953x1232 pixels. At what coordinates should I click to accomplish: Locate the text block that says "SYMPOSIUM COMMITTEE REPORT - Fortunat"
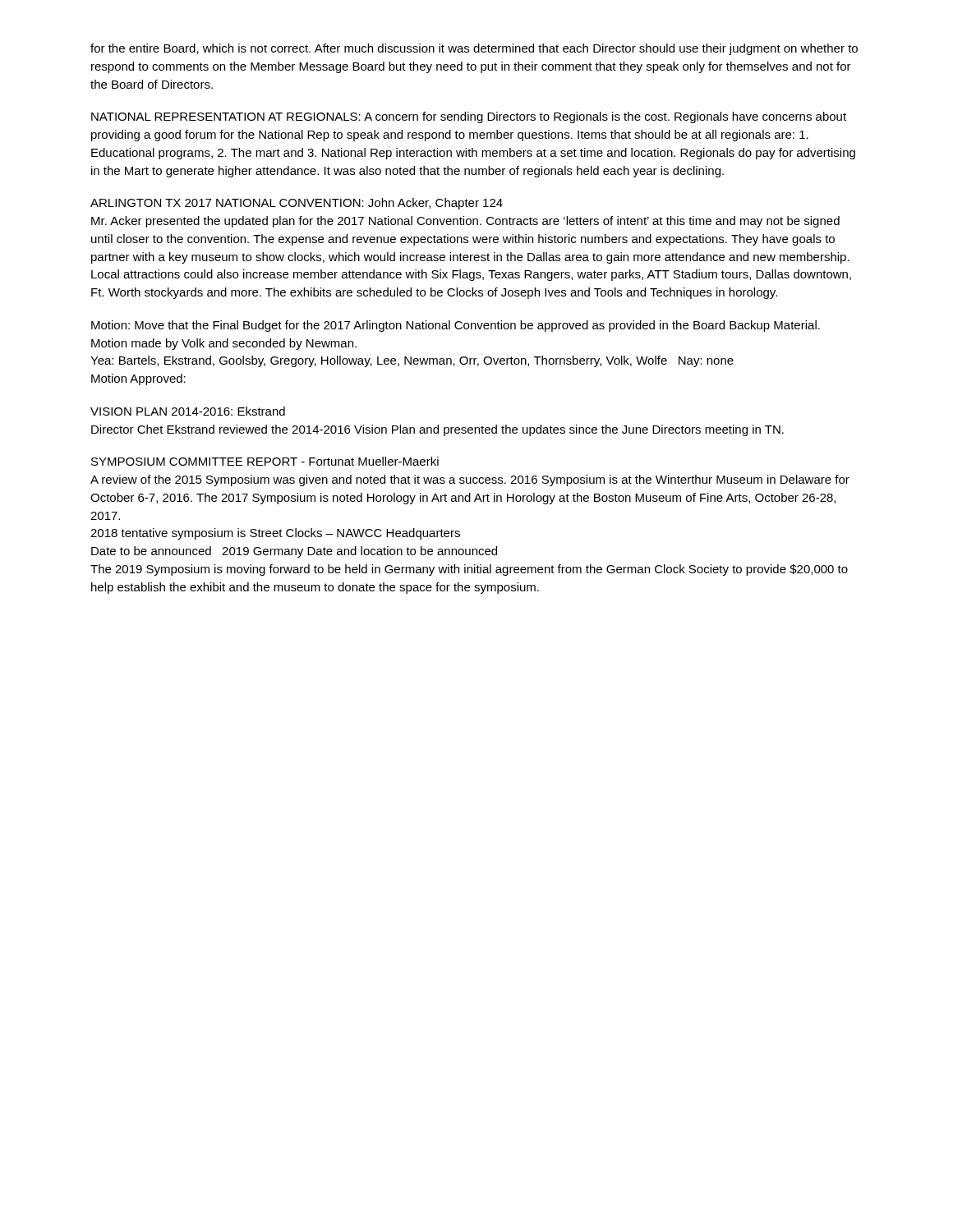pos(265,461)
